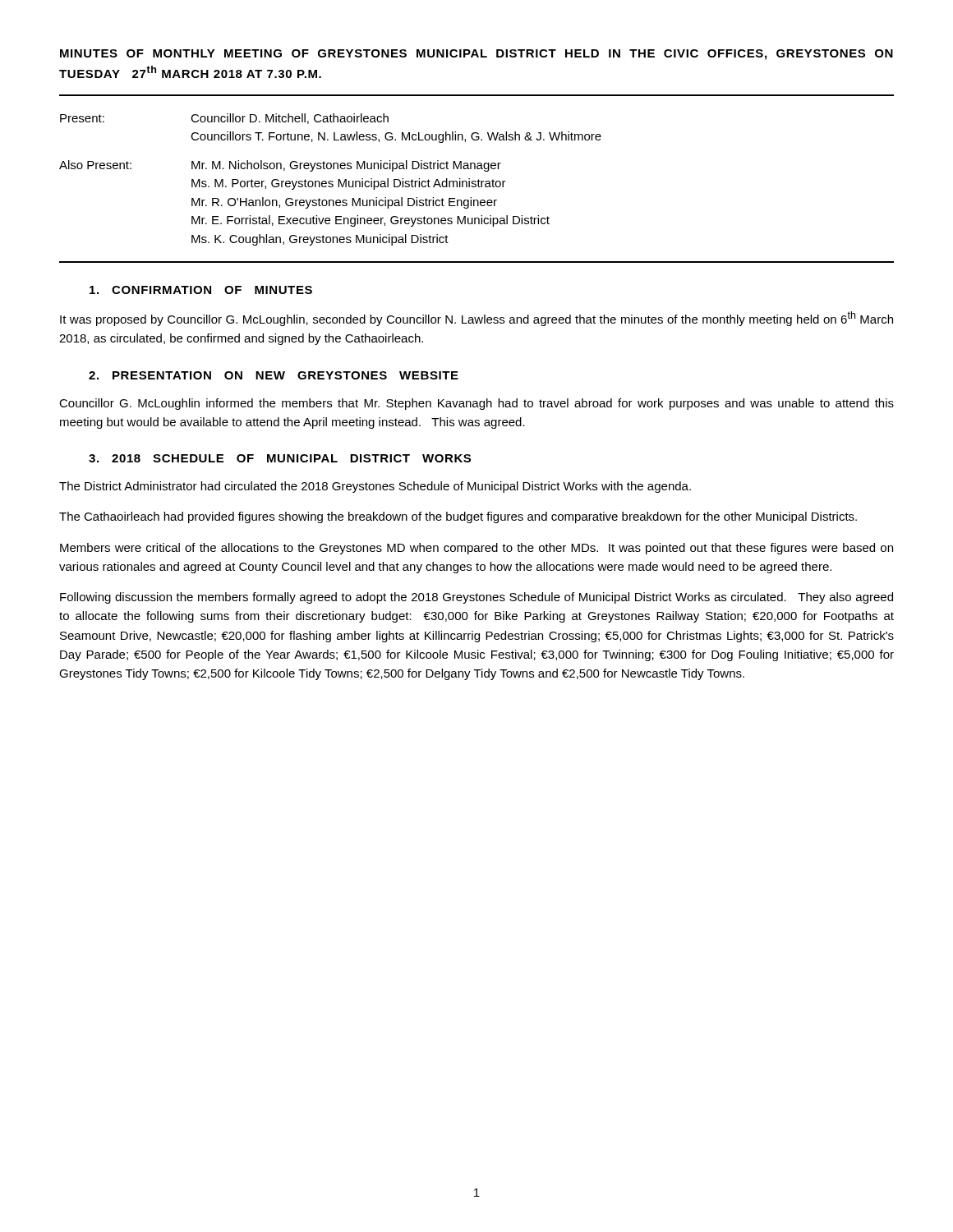Find the element starting "3. 2018 SCHEDULE OF MUNICIPAL DISTRICT WORKS"
The image size is (953, 1232).
click(x=280, y=458)
